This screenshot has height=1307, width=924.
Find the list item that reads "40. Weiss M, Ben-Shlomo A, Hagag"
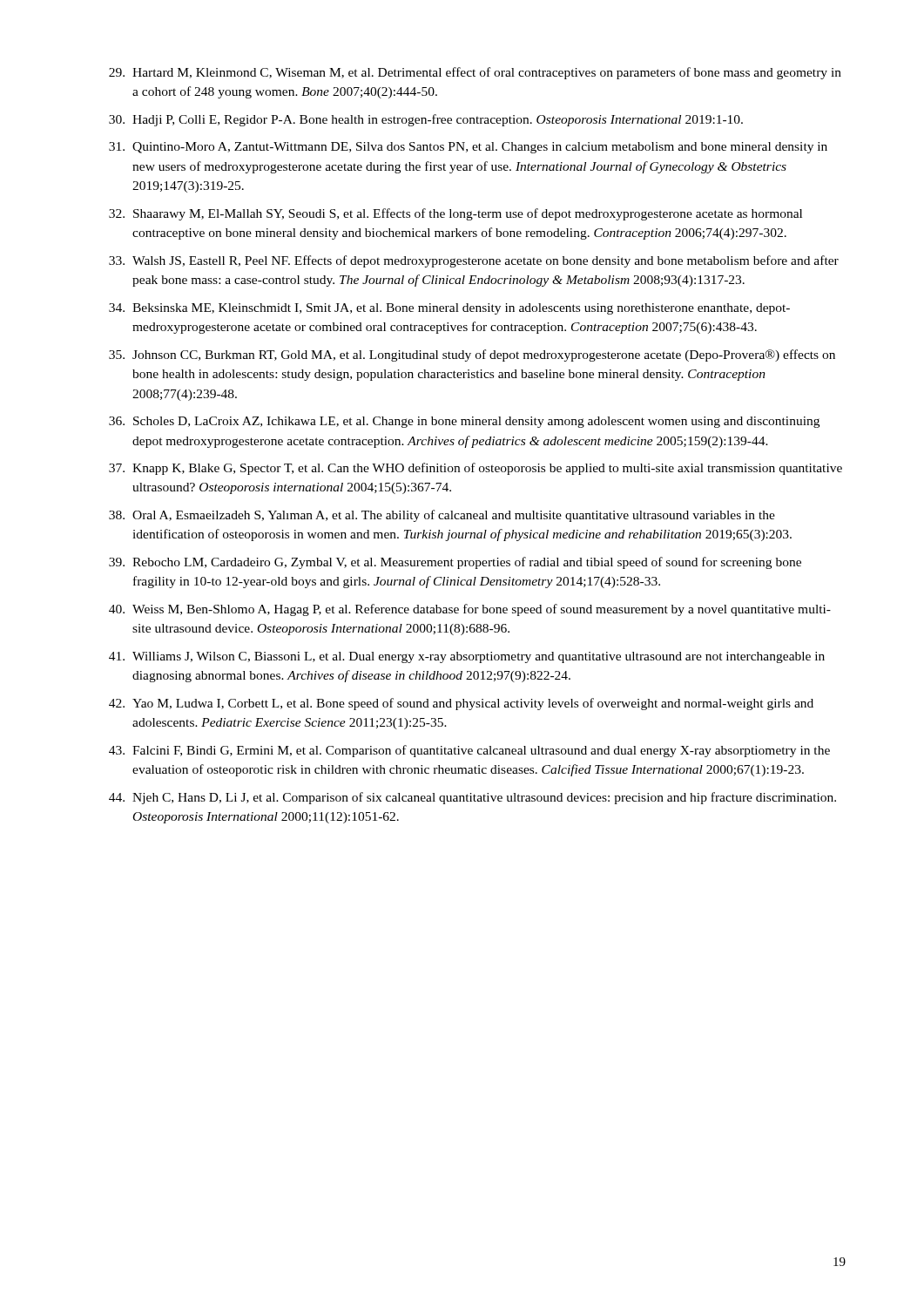[466, 619]
